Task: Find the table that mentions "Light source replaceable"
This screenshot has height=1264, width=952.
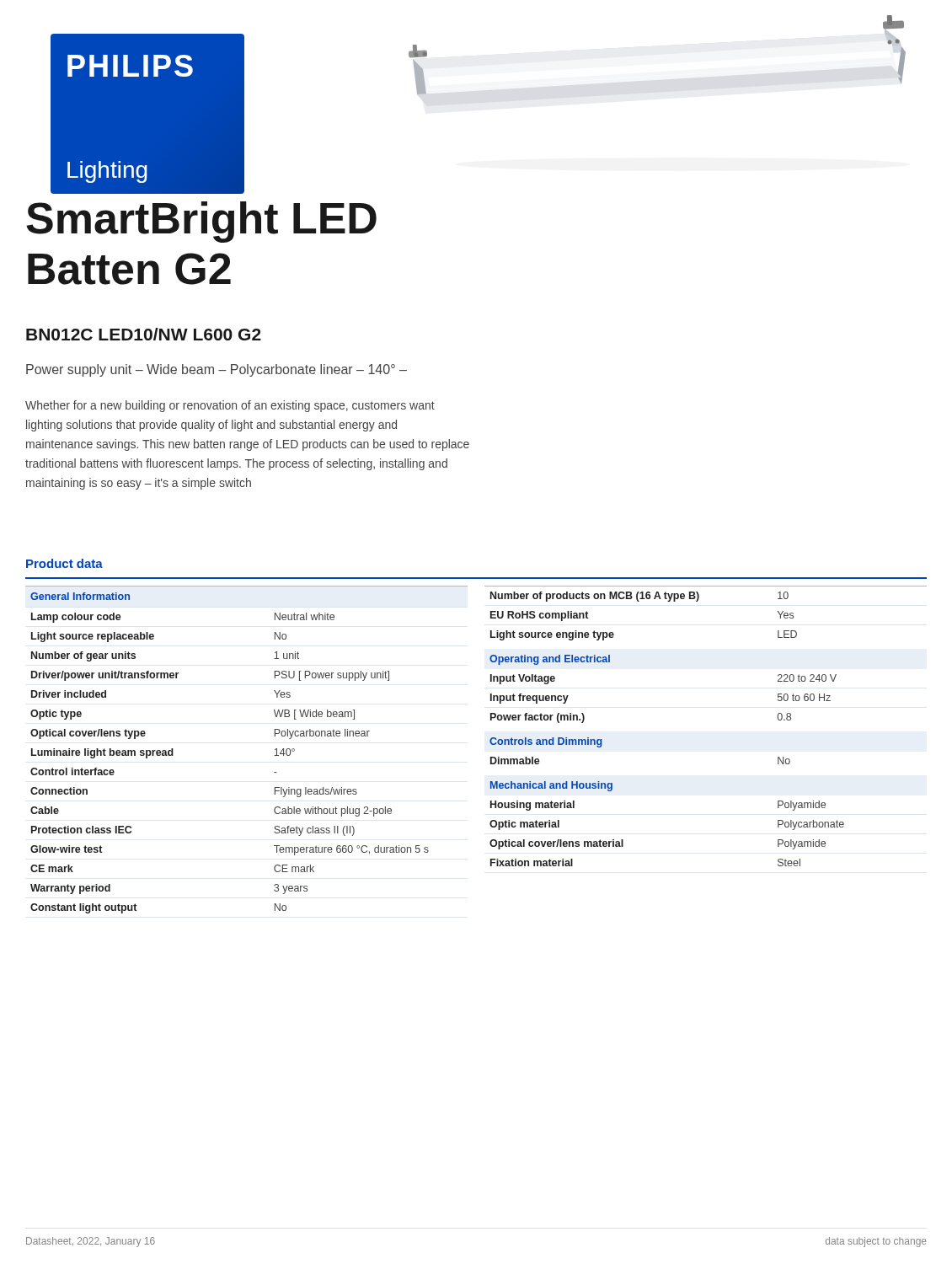Action: pyautogui.click(x=246, y=752)
